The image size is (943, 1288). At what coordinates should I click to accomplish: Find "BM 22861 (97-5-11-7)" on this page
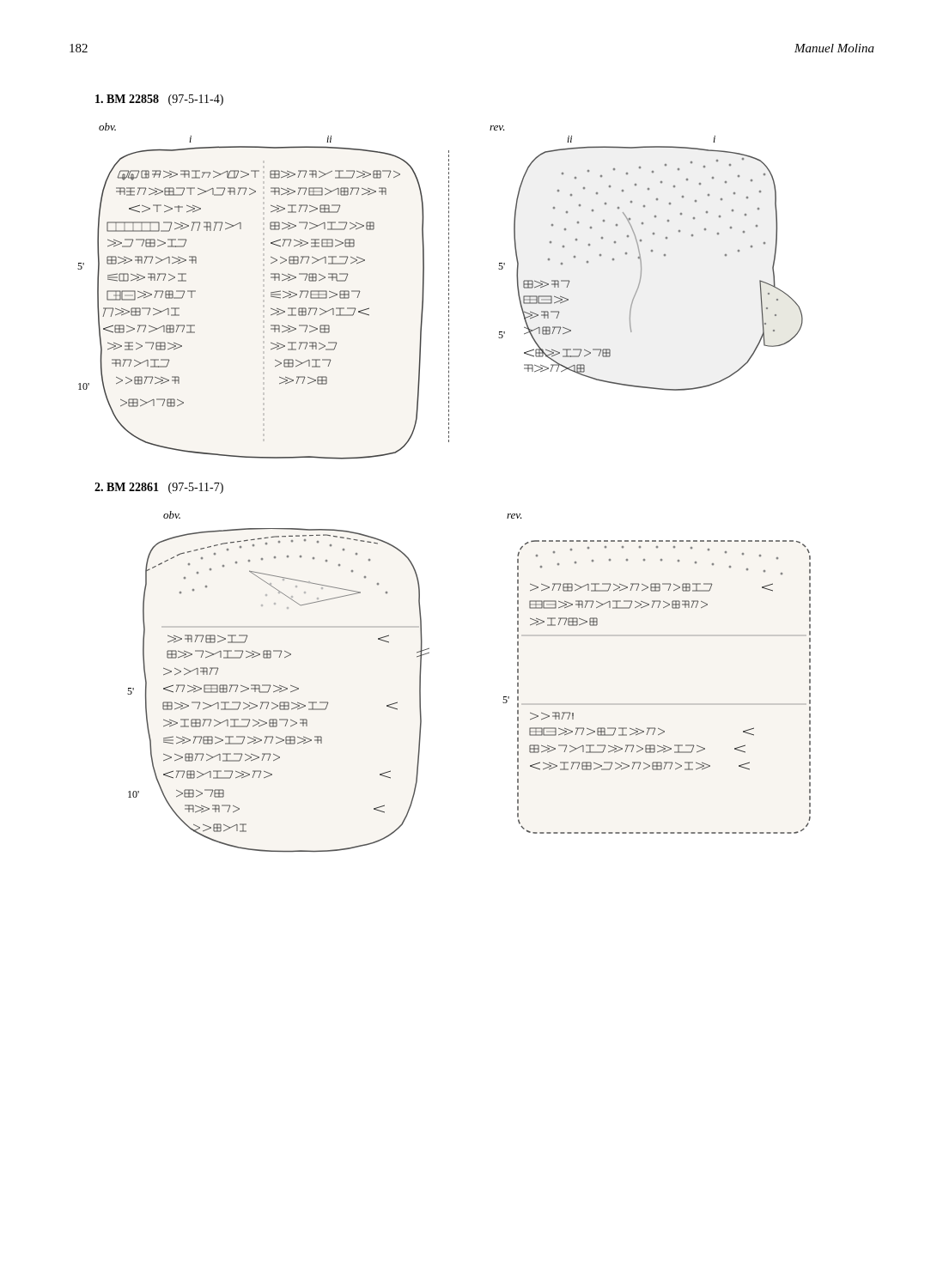click(159, 487)
